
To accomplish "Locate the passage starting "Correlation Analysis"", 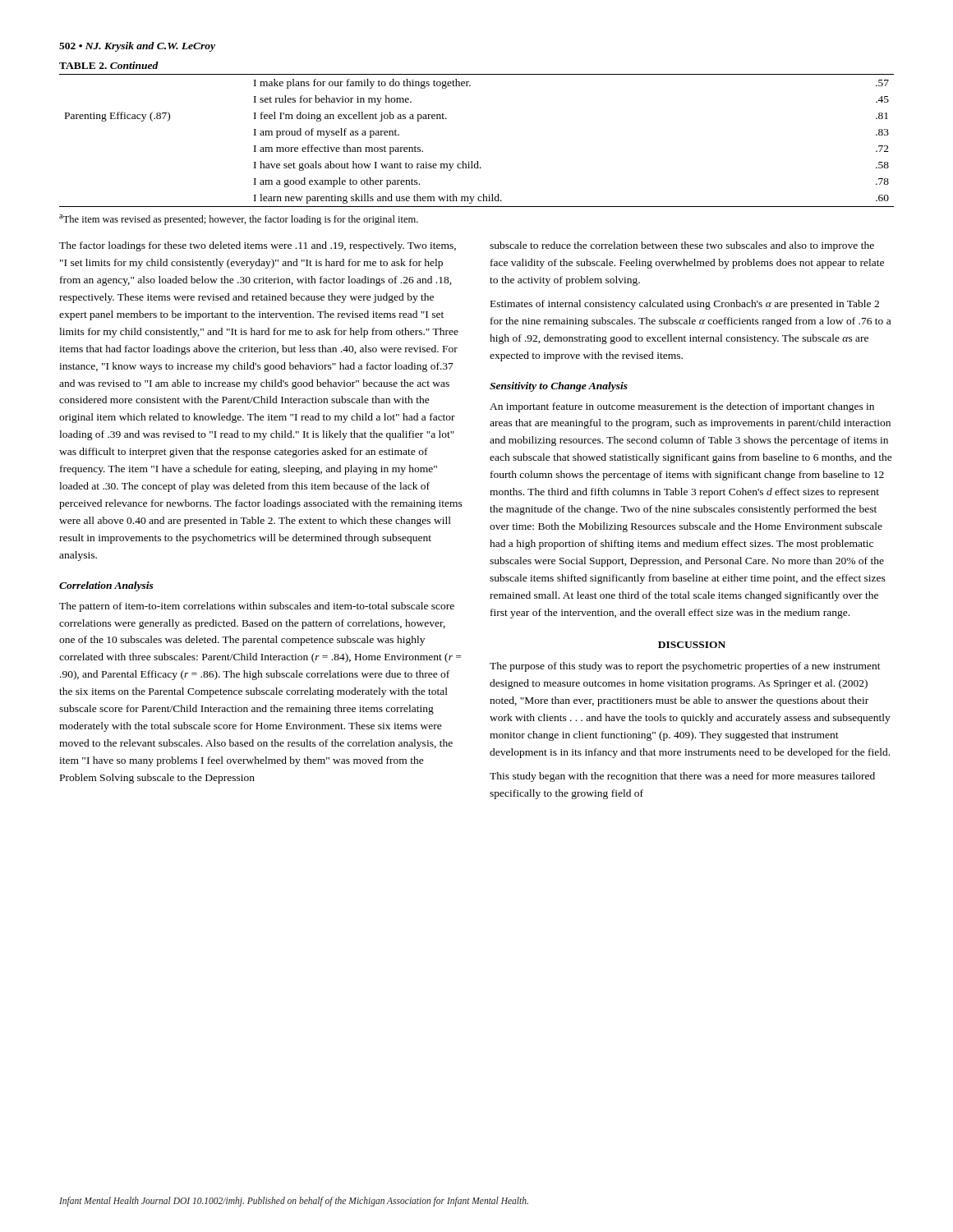I will (106, 585).
